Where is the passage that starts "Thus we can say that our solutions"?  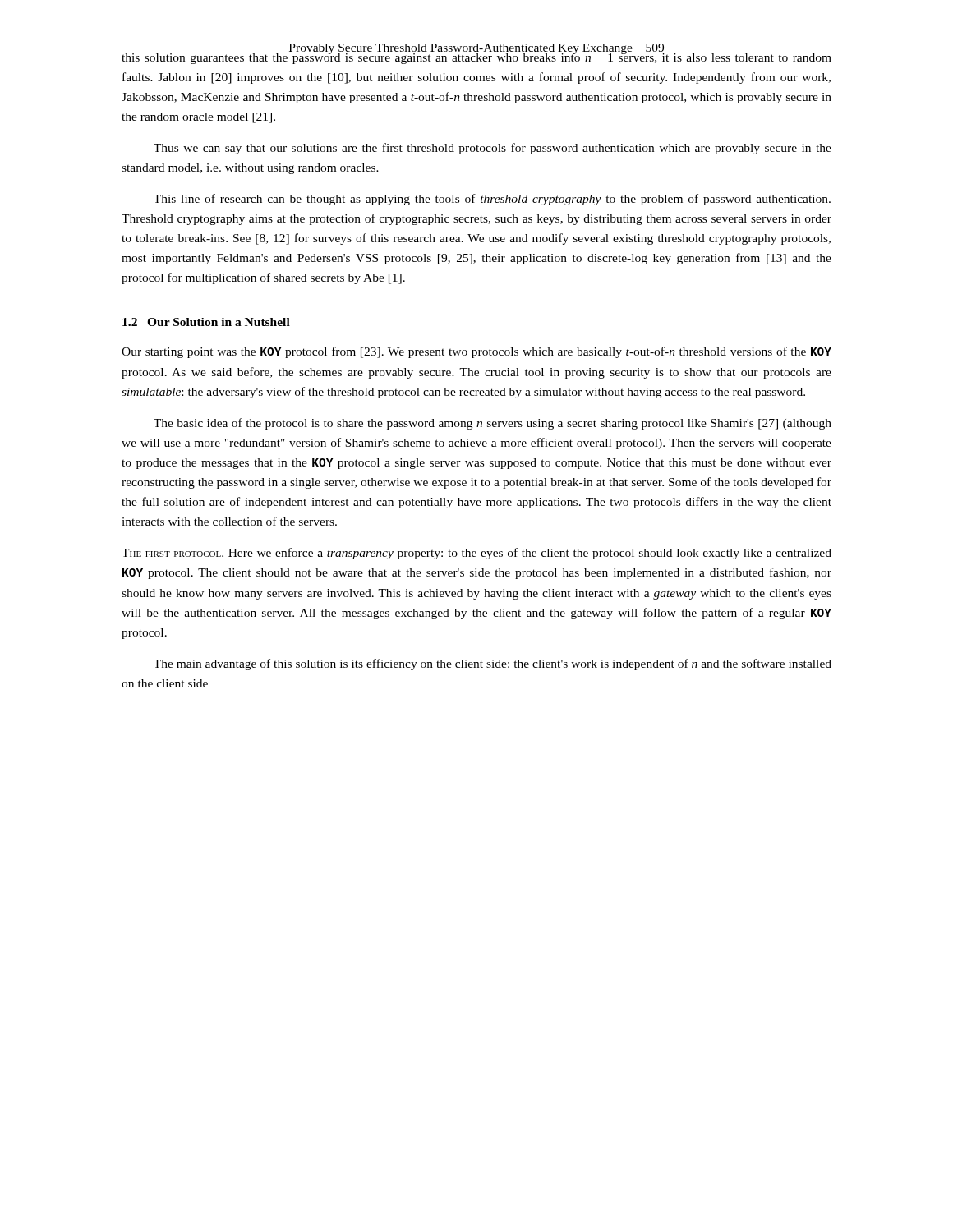click(x=476, y=158)
